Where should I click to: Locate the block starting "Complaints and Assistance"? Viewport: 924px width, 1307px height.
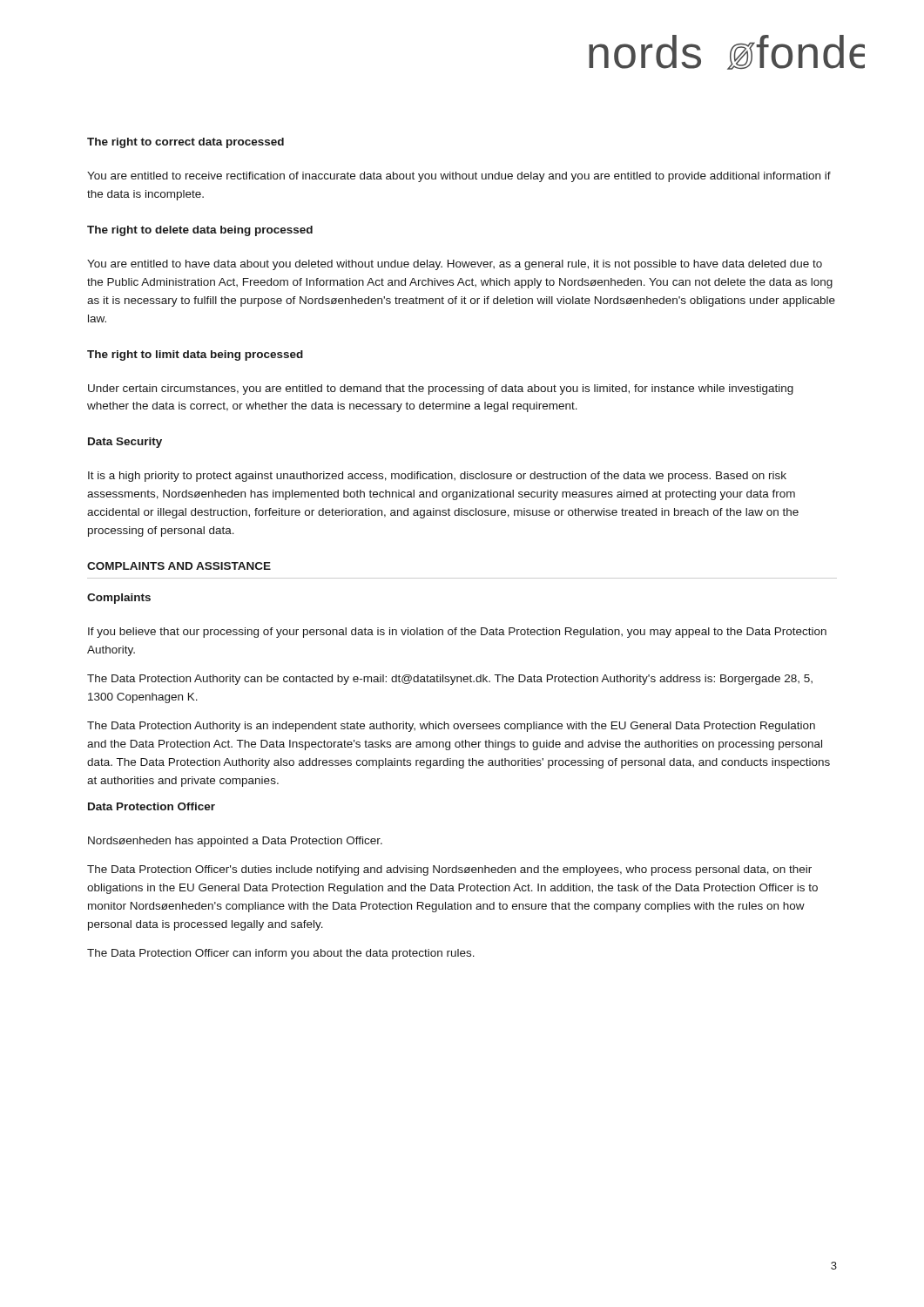pos(462,569)
